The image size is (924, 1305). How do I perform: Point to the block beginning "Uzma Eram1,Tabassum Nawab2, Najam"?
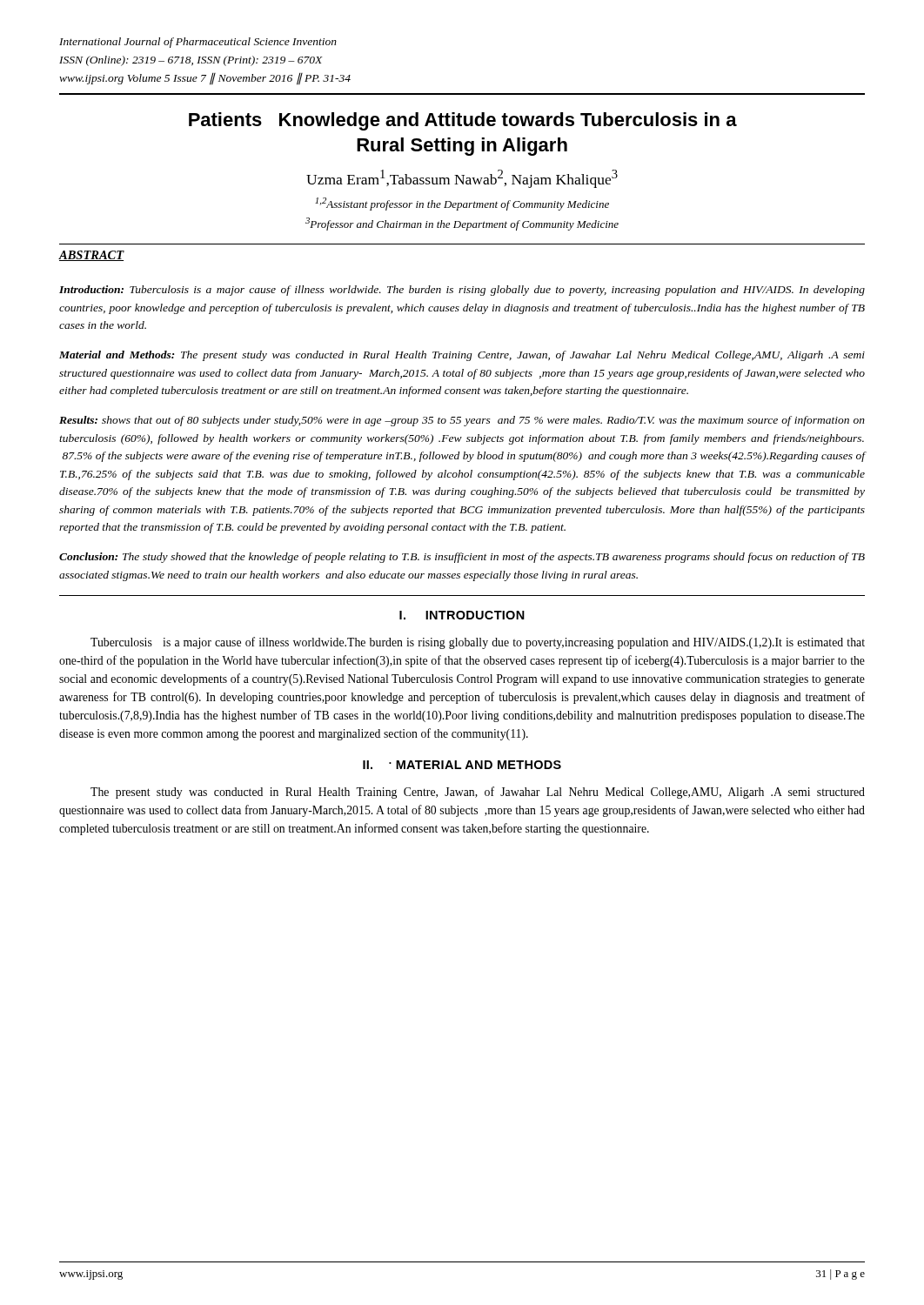(x=462, y=178)
